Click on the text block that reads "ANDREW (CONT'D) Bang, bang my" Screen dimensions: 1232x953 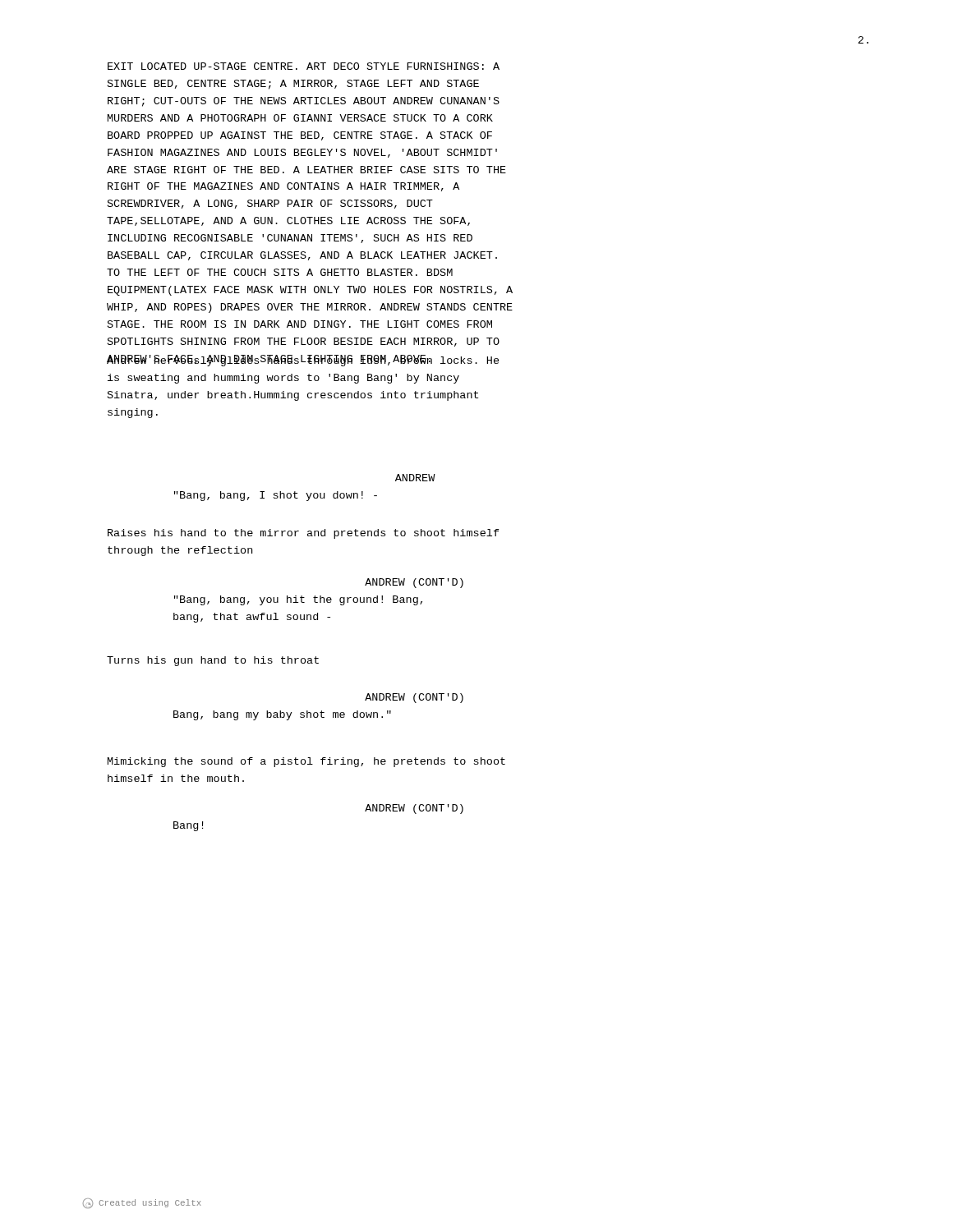pyautogui.click(x=415, y=707)
